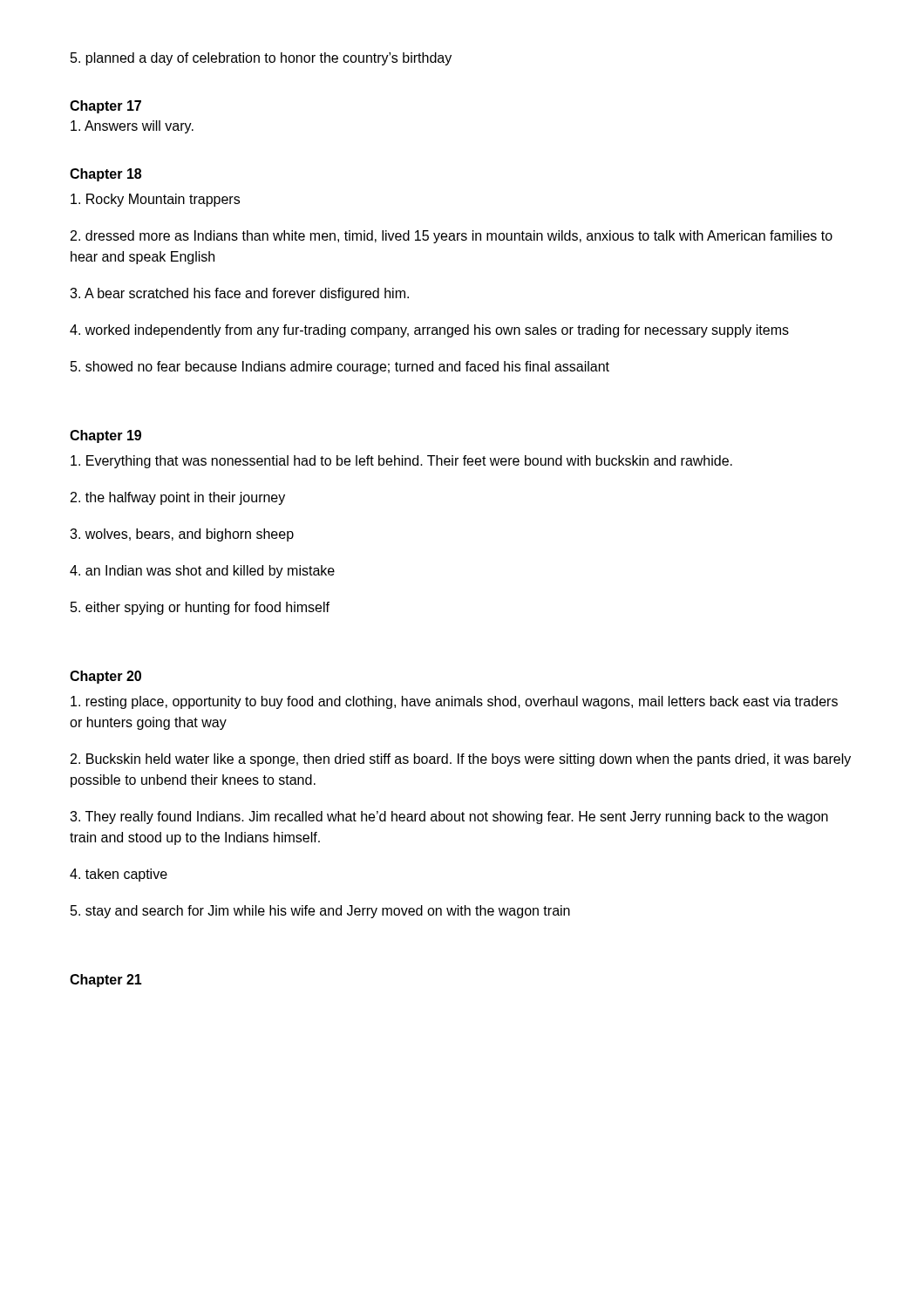The width and height of the screenshot is (924, 1308).
Task: Select the list item that says "Rocky Mountain trappers"
Action: click(155, 199)
